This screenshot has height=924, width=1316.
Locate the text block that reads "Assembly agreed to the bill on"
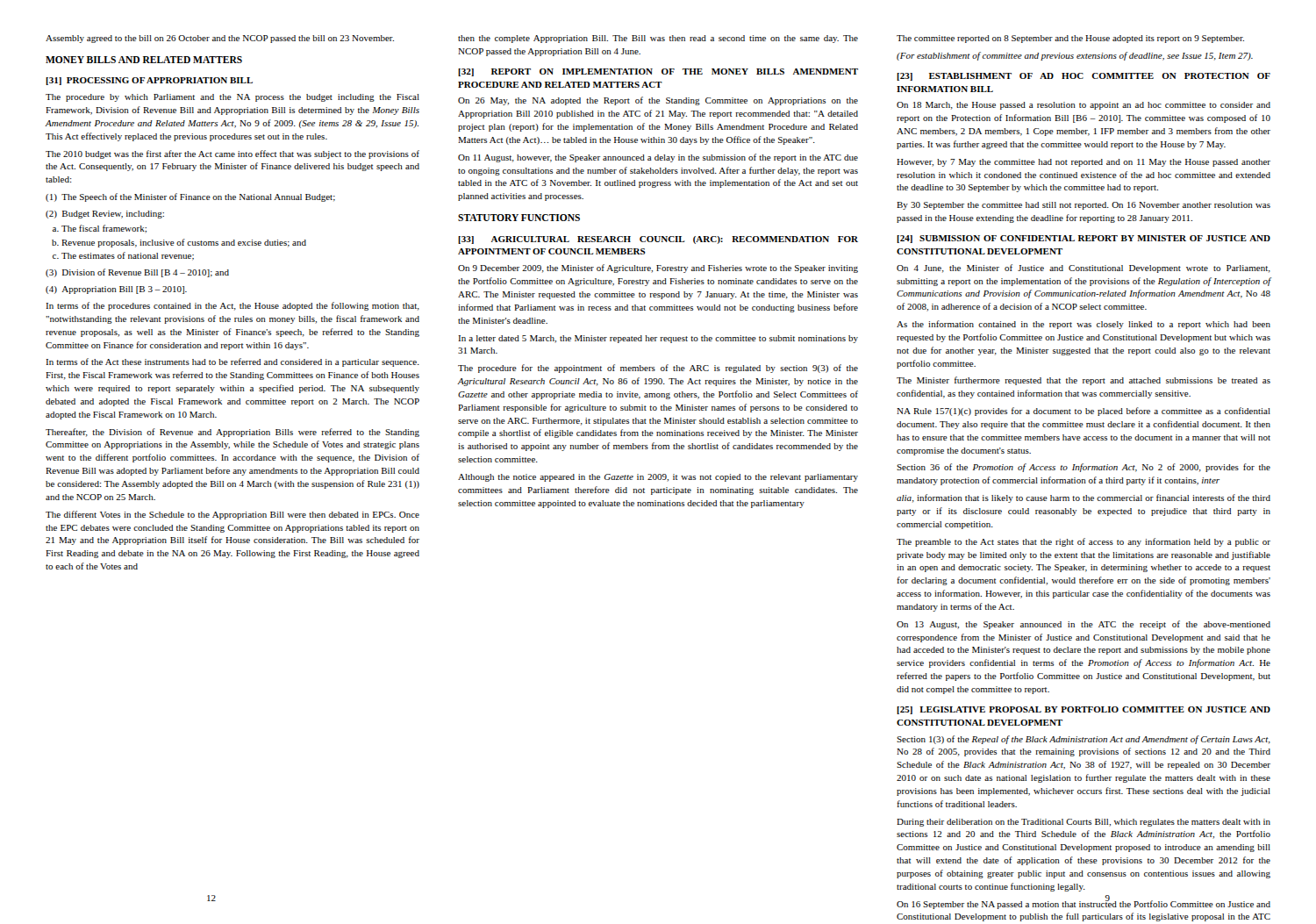point(233,38)
